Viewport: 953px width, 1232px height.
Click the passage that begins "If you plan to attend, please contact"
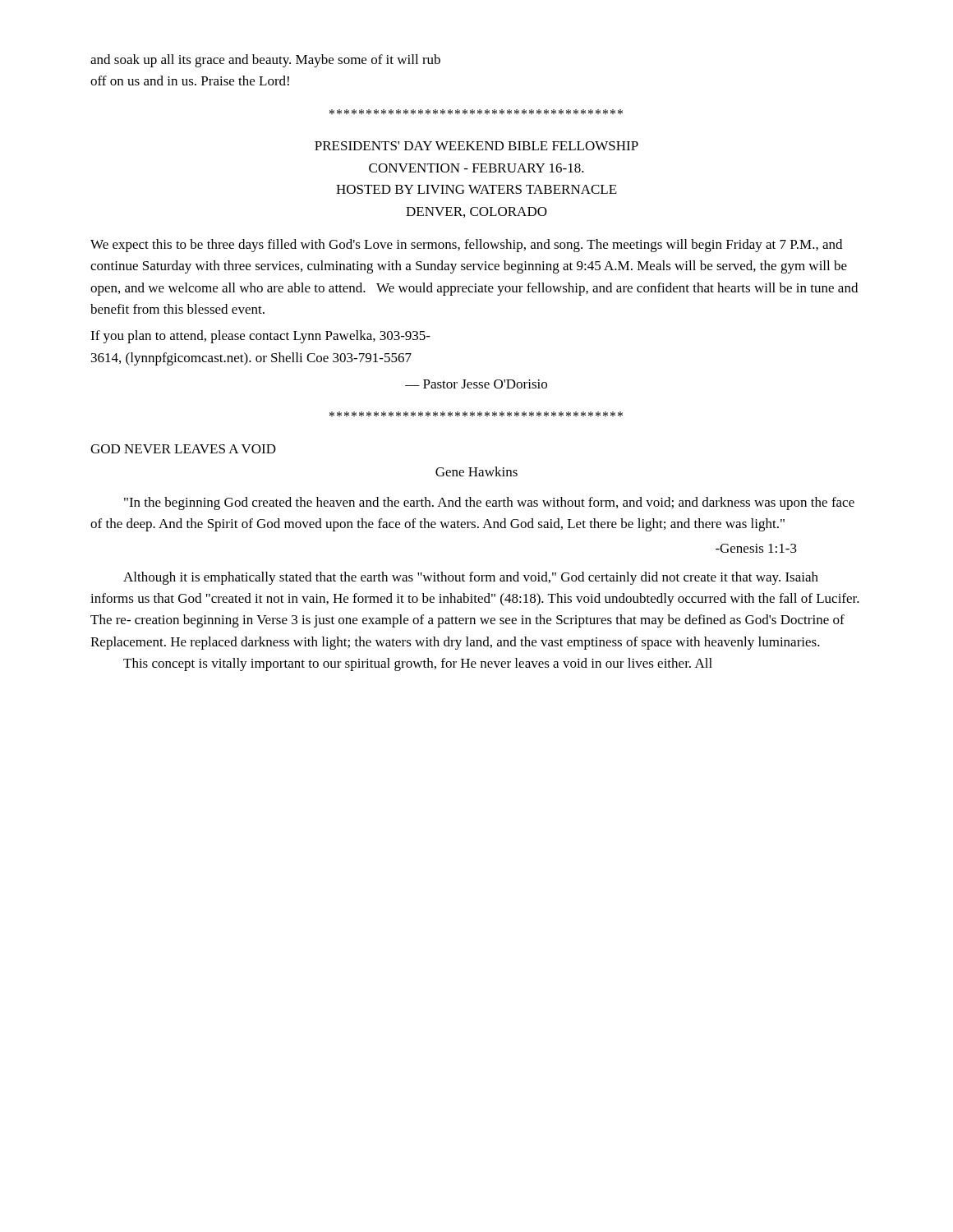tap(260, 337)
